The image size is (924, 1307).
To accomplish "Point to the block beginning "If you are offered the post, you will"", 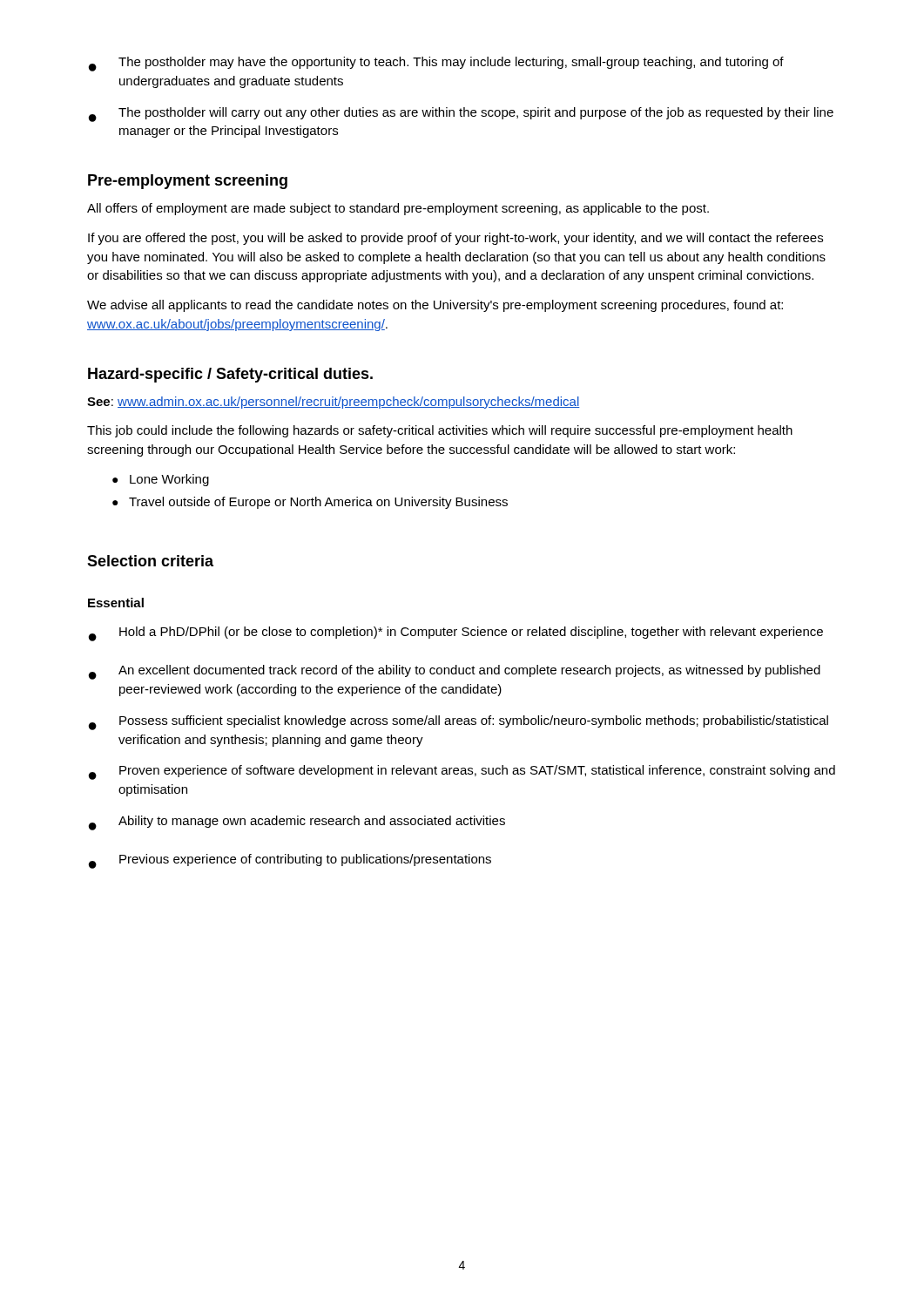I will 462,256.
